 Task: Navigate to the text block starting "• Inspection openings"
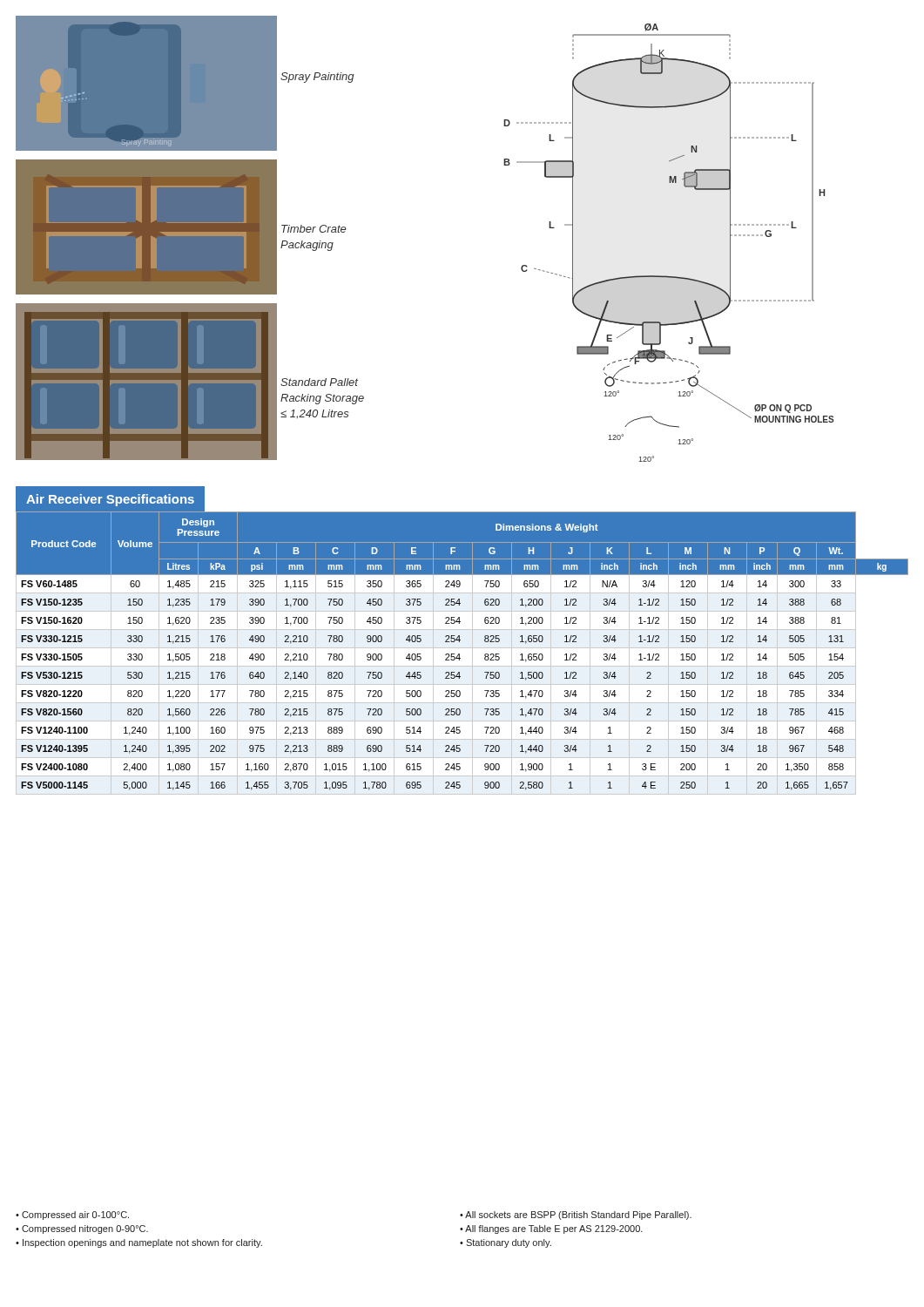[139, 1243]
